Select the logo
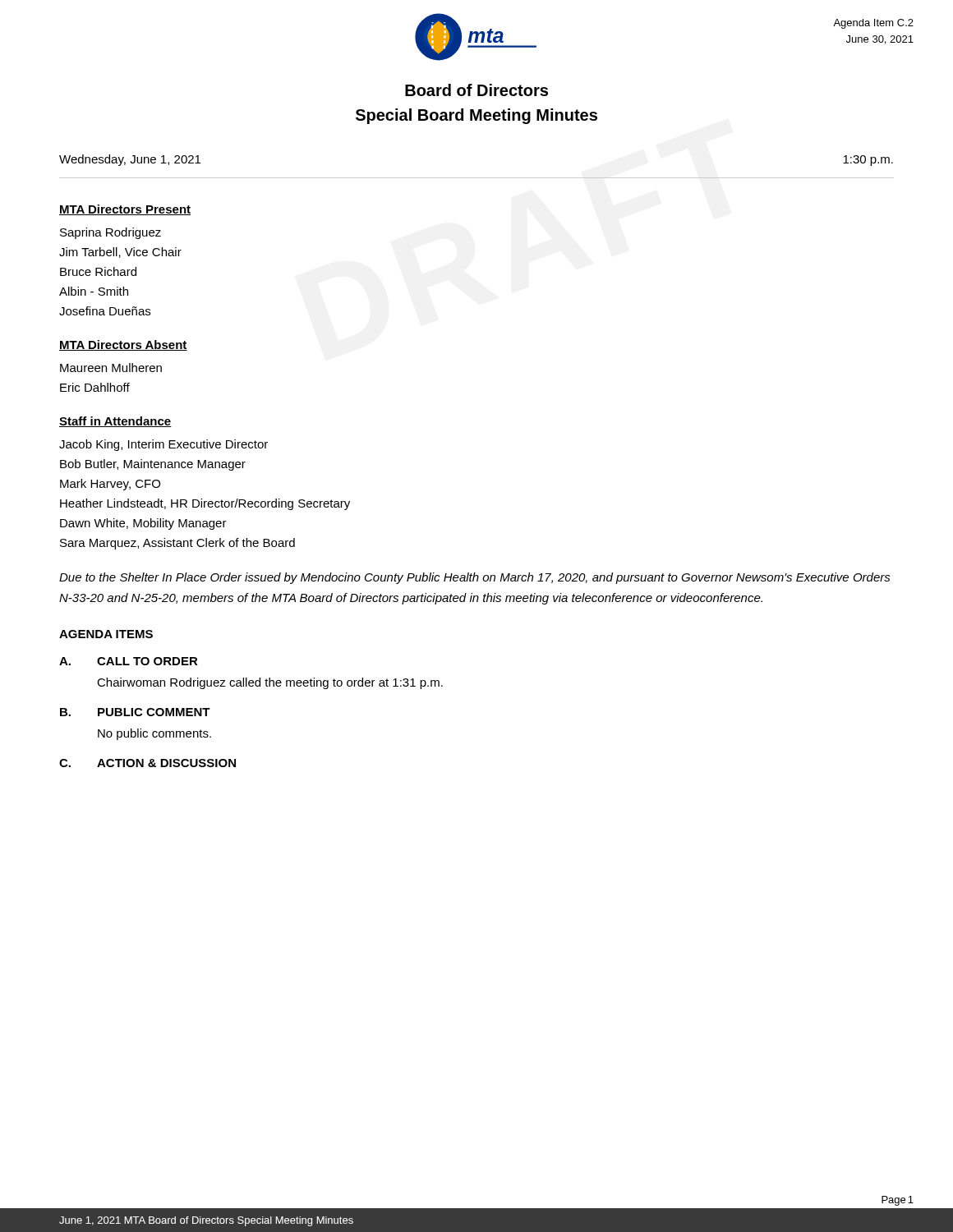Viewport: 953px width, 1232px height. [x=476, y=38]
